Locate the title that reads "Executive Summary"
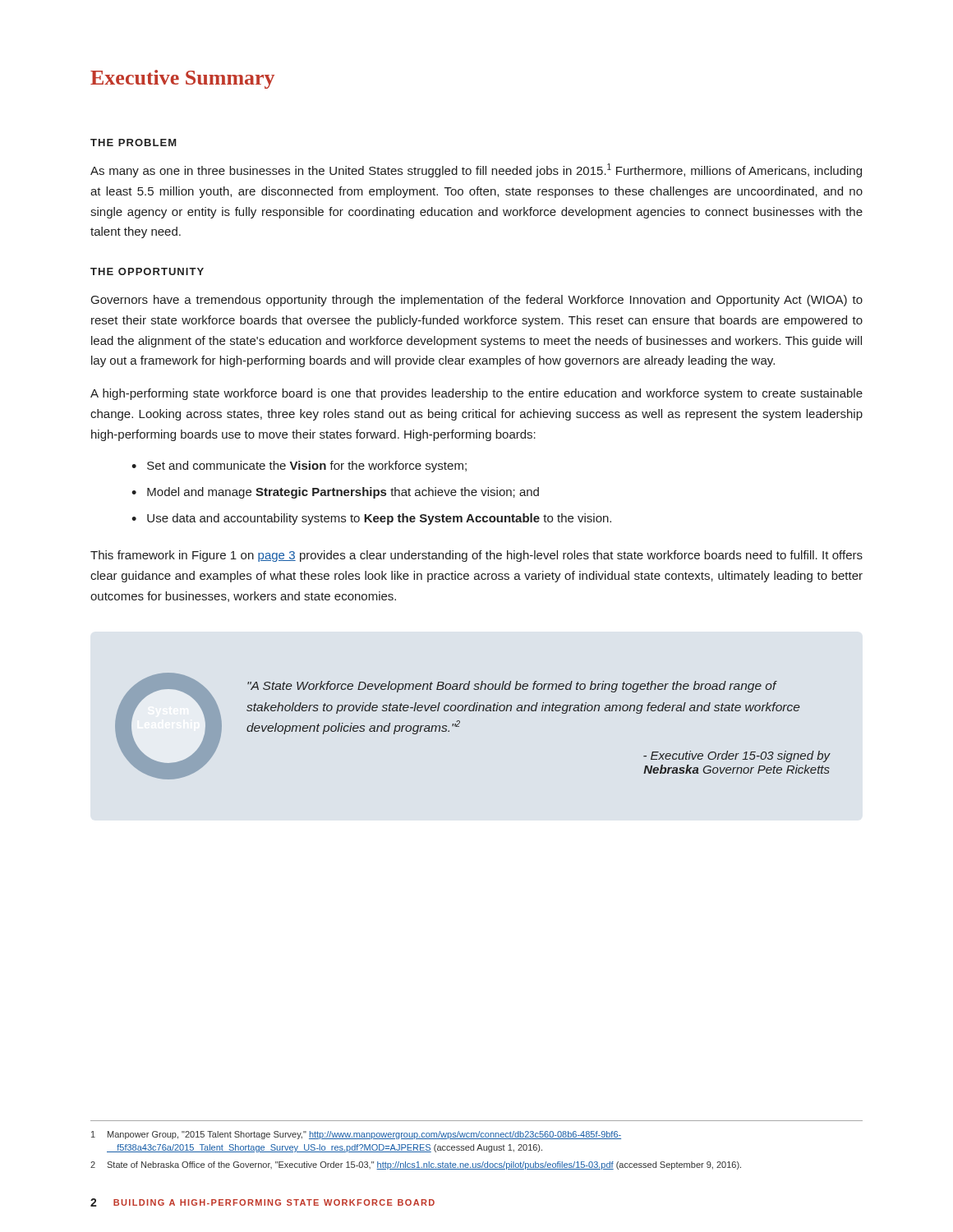The image size is (953, 1232). (x=183, y=78)
